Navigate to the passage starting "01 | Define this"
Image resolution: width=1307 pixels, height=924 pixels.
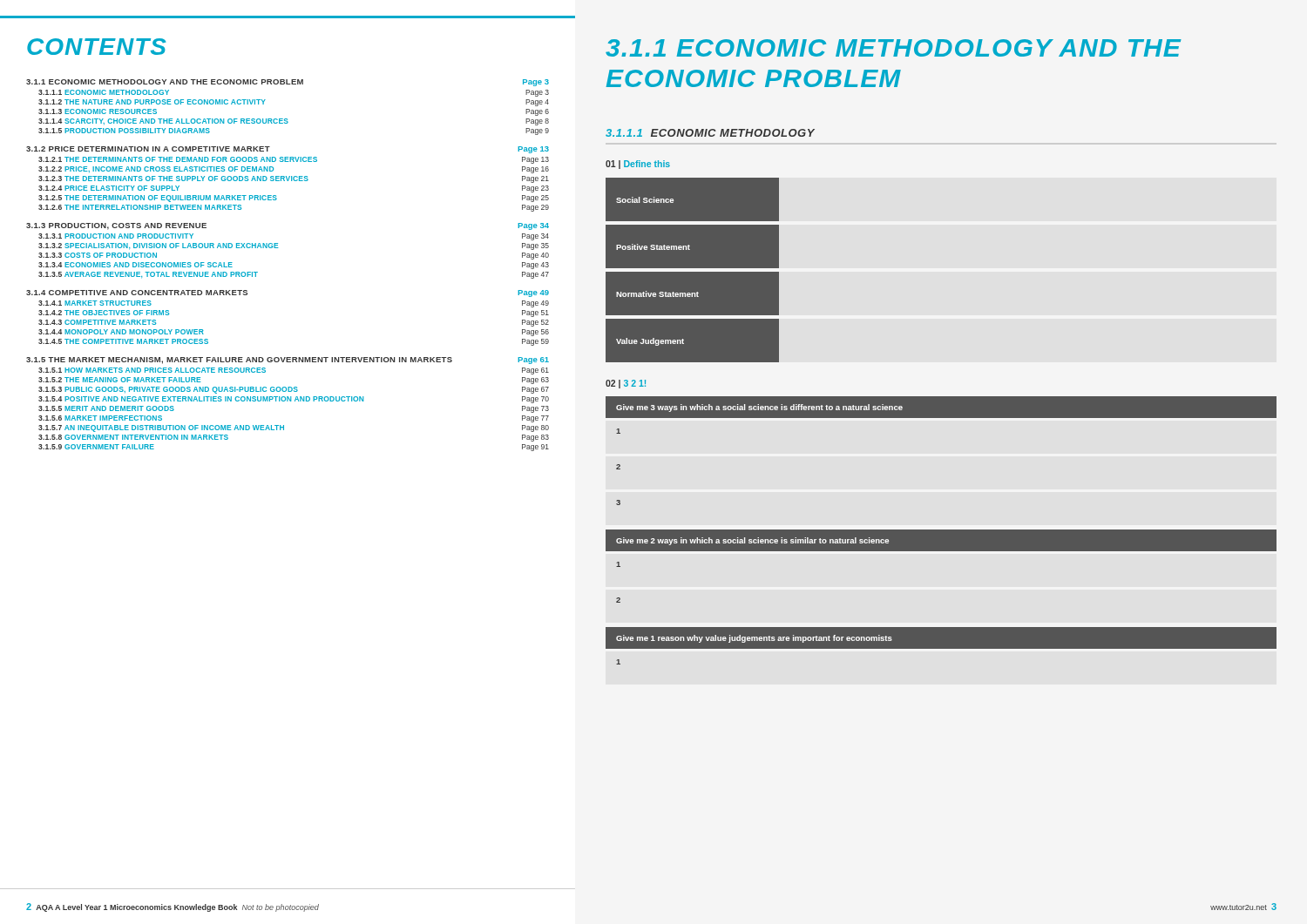pos(638,164)
